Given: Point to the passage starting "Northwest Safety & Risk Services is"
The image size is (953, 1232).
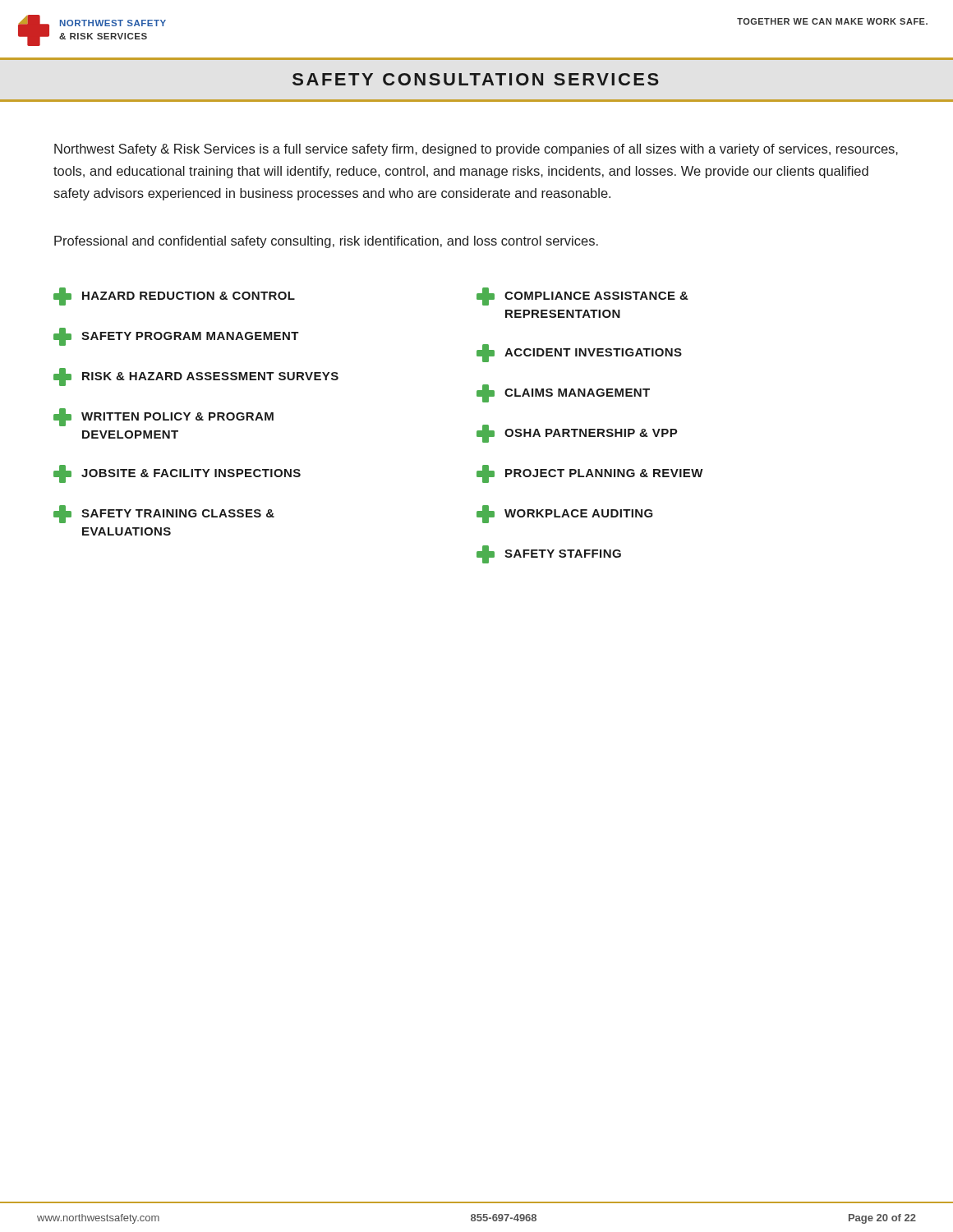Looking at the screenshot, I should coord(476,171).
